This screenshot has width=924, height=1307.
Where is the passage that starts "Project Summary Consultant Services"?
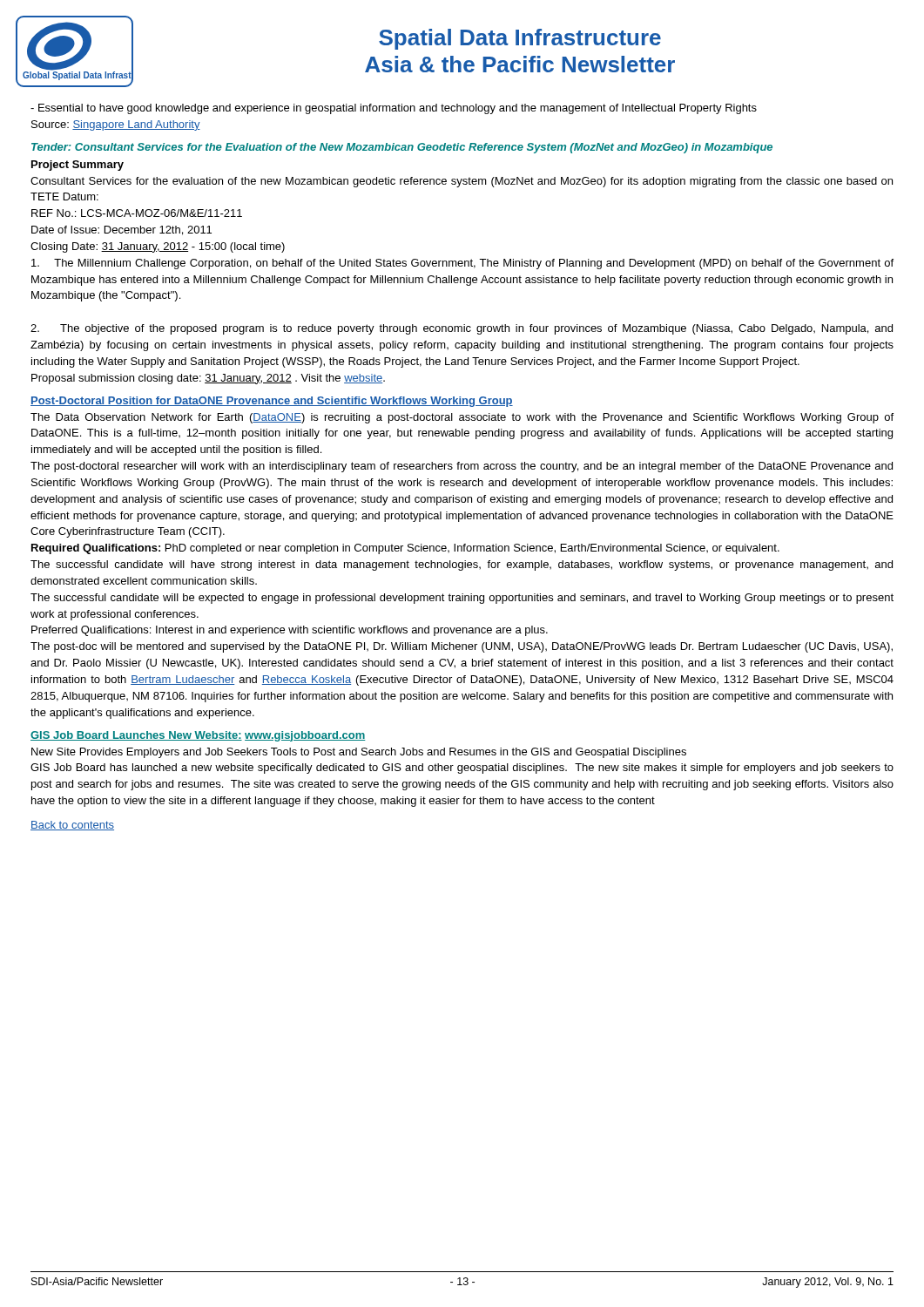point(462,271)
